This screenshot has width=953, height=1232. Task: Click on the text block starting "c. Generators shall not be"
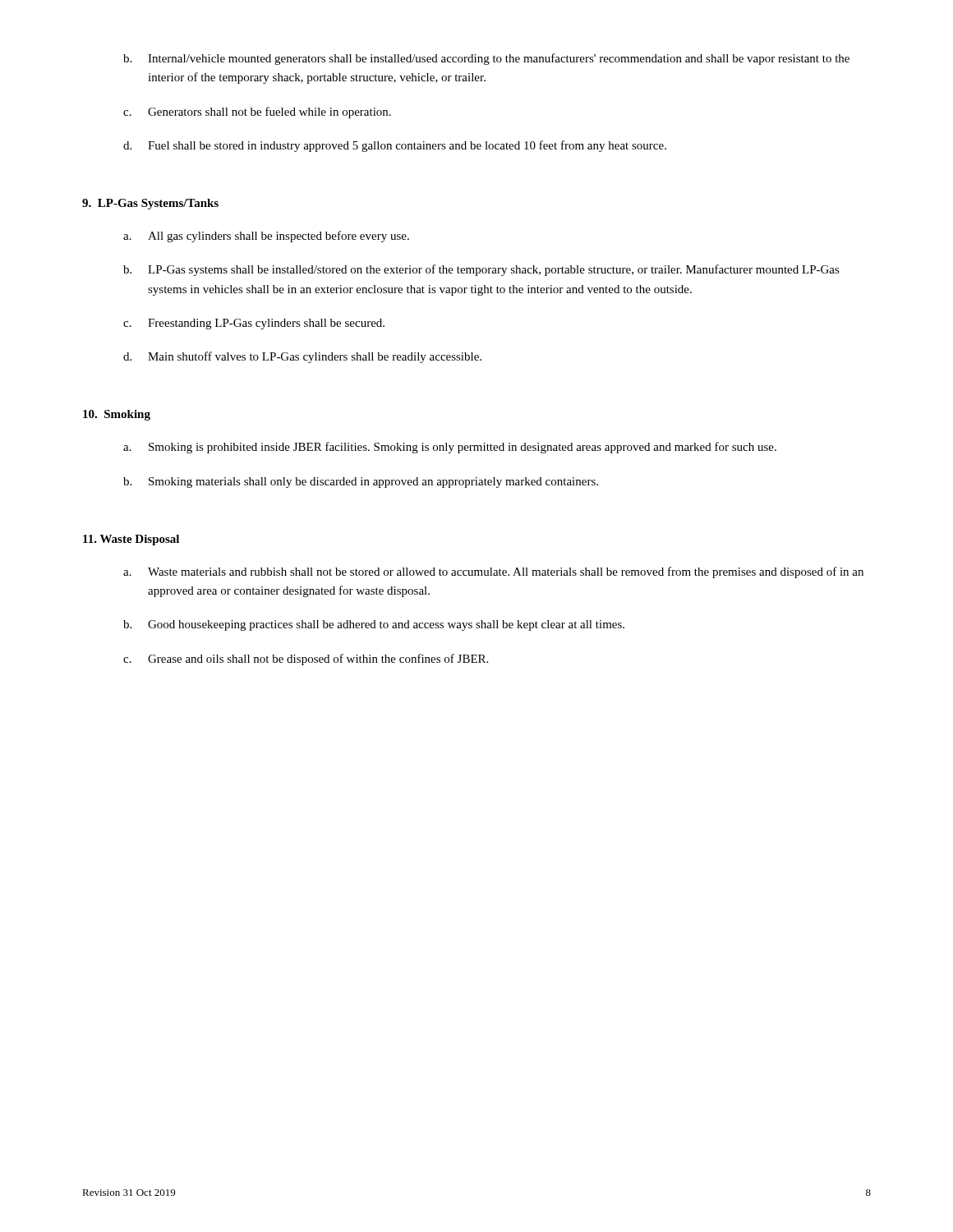point(257,113)
